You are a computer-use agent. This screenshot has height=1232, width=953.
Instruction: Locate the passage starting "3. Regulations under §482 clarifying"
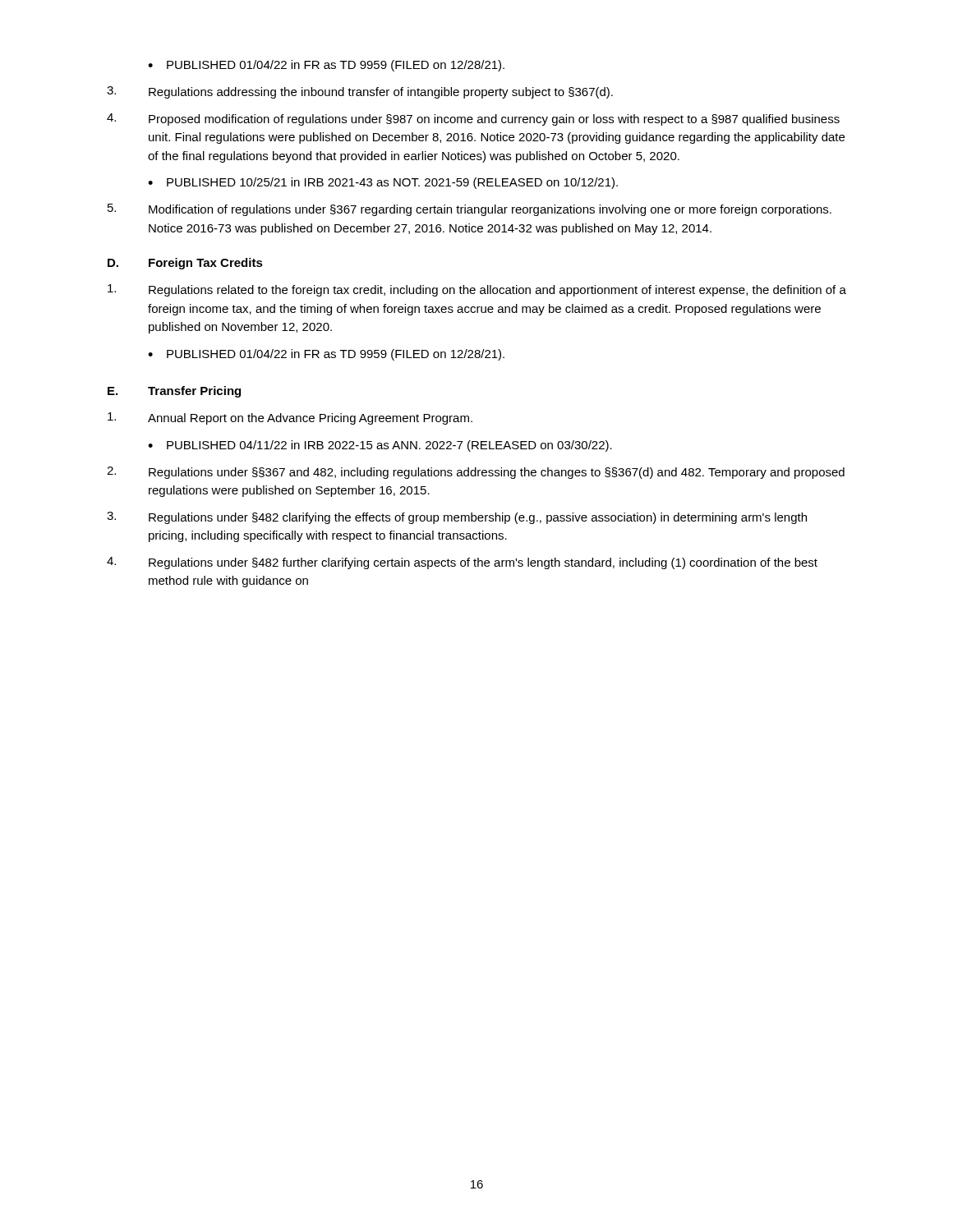tap(476, 527)
